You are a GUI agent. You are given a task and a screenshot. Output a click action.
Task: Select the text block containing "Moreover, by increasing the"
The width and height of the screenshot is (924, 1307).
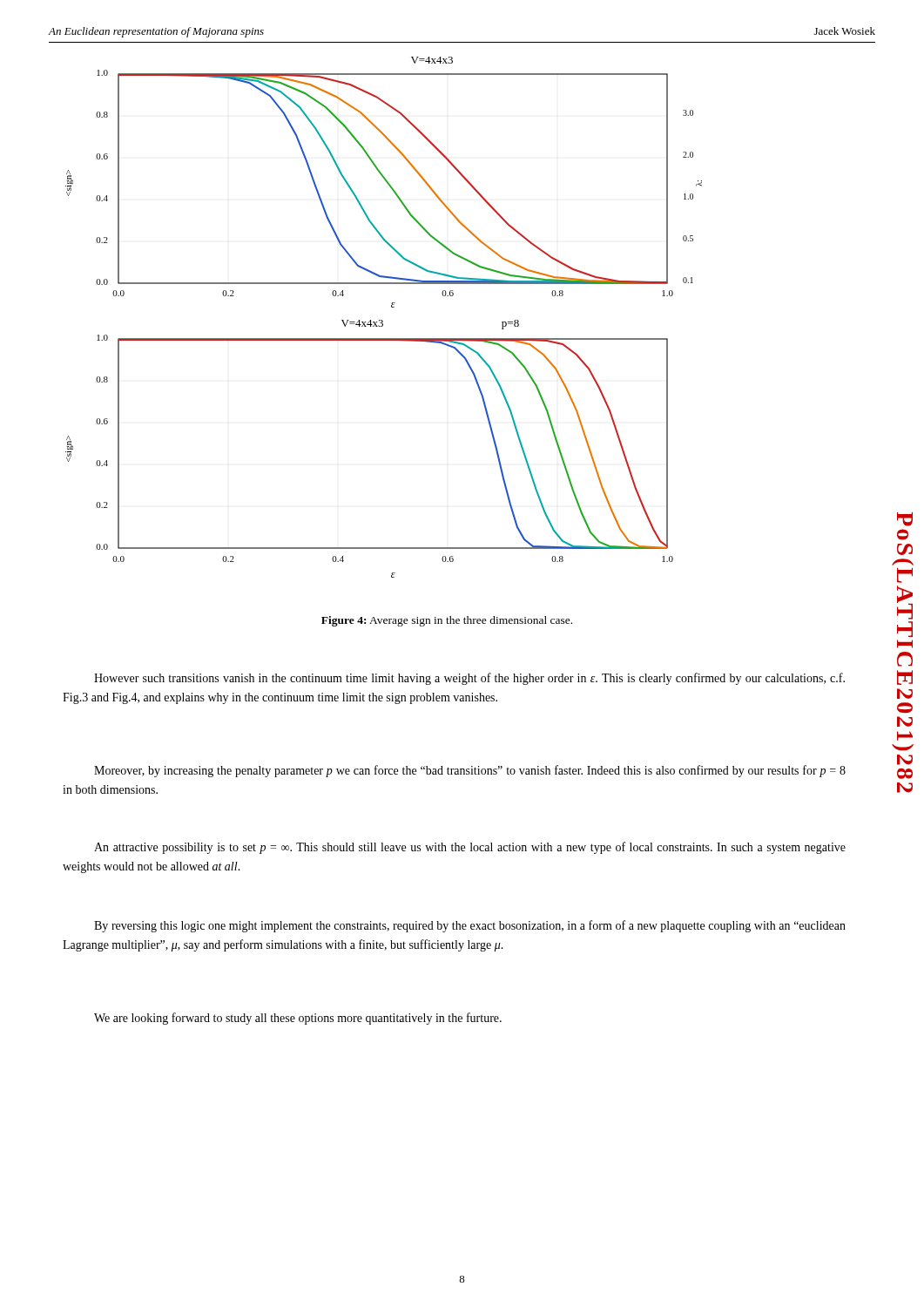(x=454, y=780)
